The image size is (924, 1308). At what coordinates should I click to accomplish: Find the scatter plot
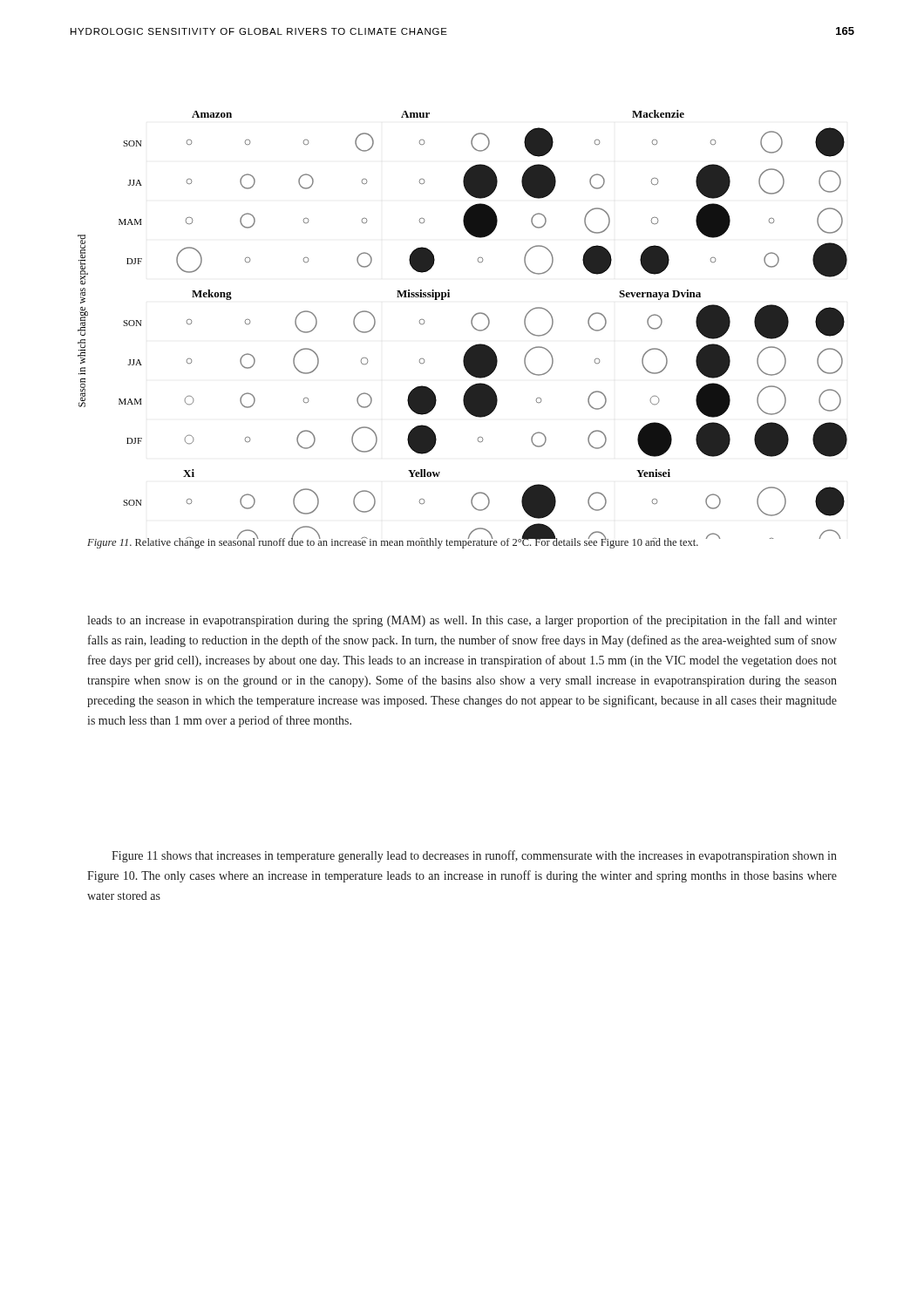tap(462, 295)
